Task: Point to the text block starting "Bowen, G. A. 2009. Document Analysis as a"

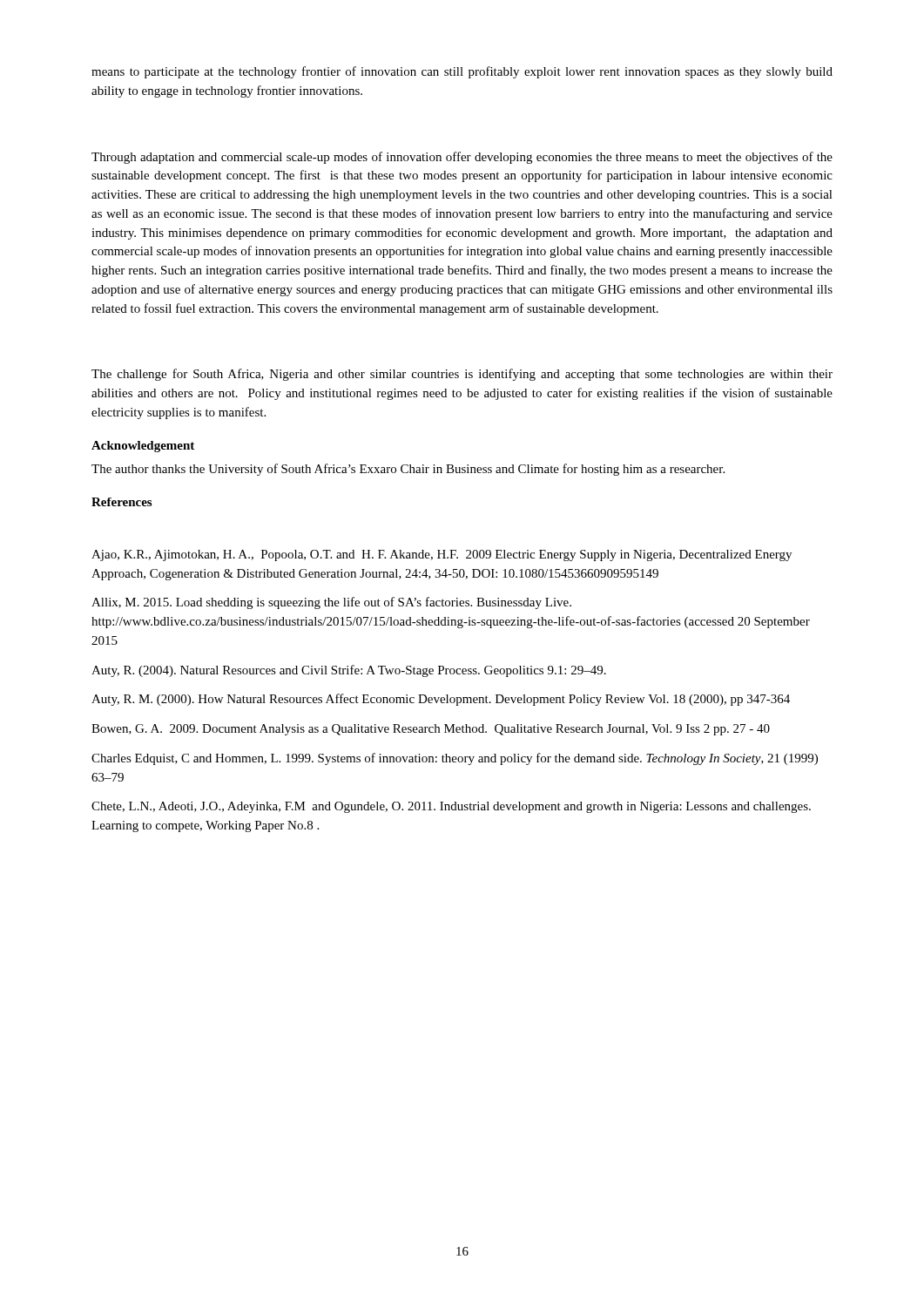Action: coord(431,728)
